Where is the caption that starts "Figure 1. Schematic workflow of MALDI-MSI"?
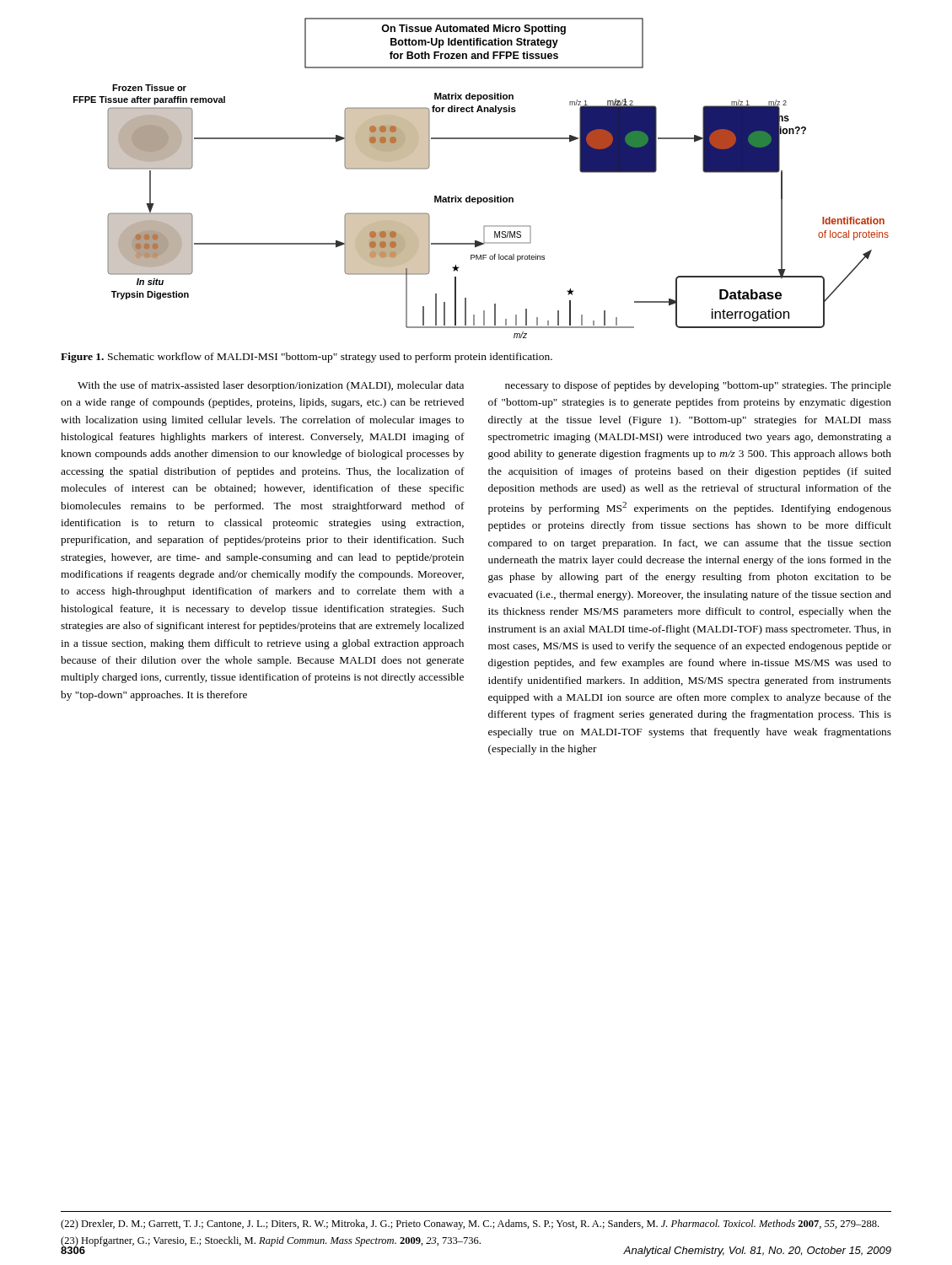The height and width of the screenshot is (1265, 952). pos(307,356)
